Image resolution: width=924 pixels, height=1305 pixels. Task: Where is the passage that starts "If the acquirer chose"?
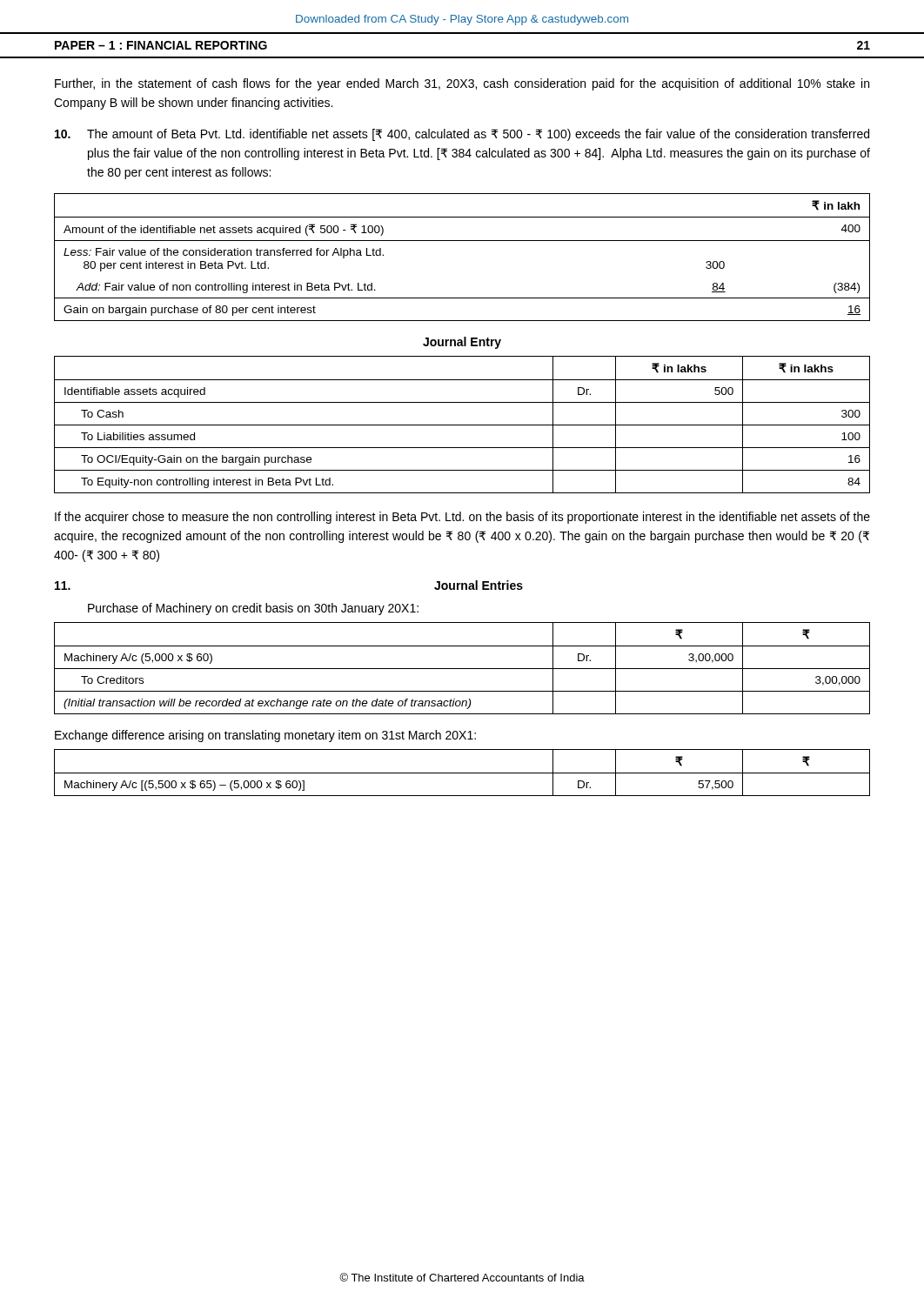coord(462,536)
